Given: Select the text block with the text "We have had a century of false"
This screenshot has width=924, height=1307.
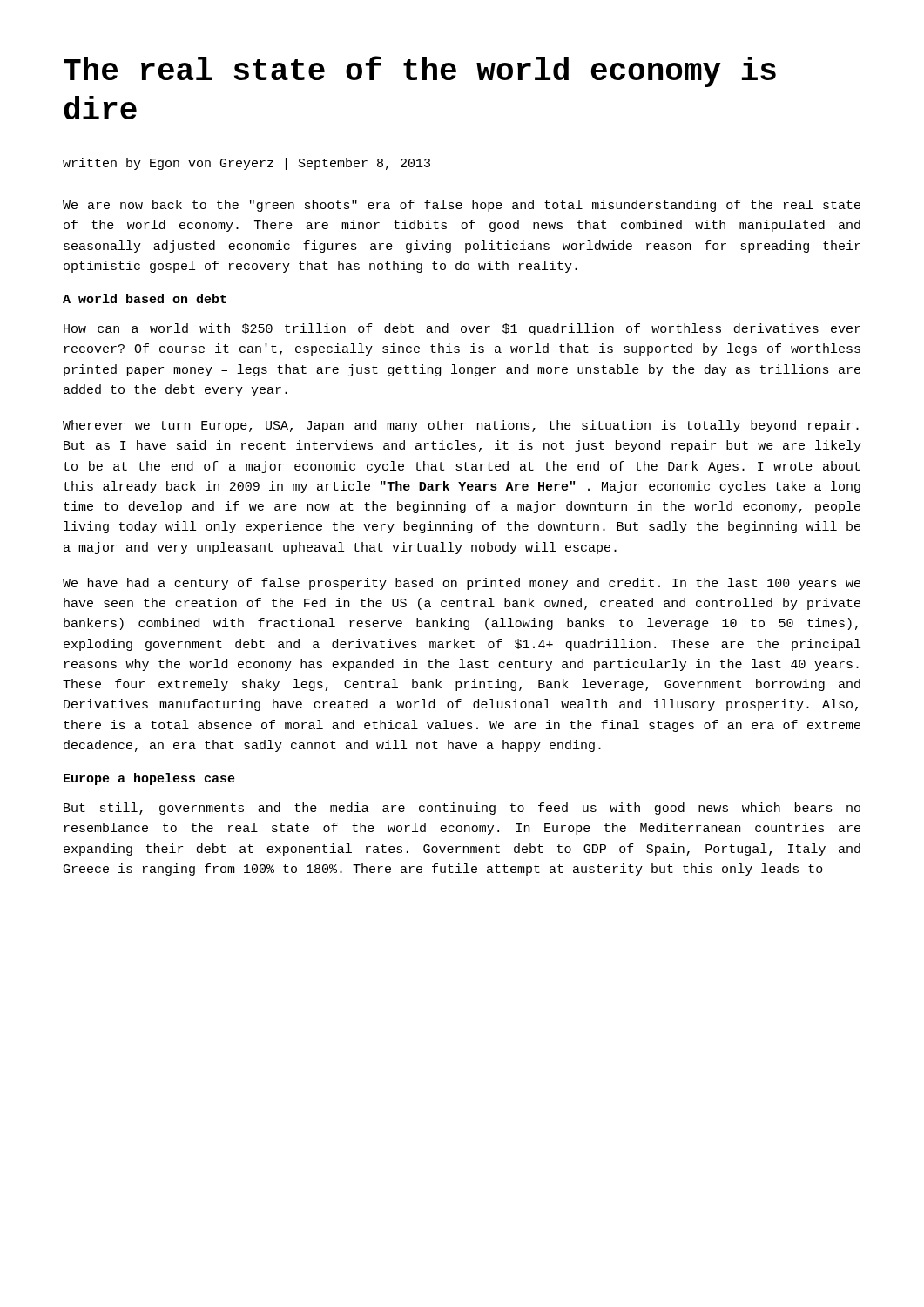Looking at the screenshot, I should coord(462,665).
